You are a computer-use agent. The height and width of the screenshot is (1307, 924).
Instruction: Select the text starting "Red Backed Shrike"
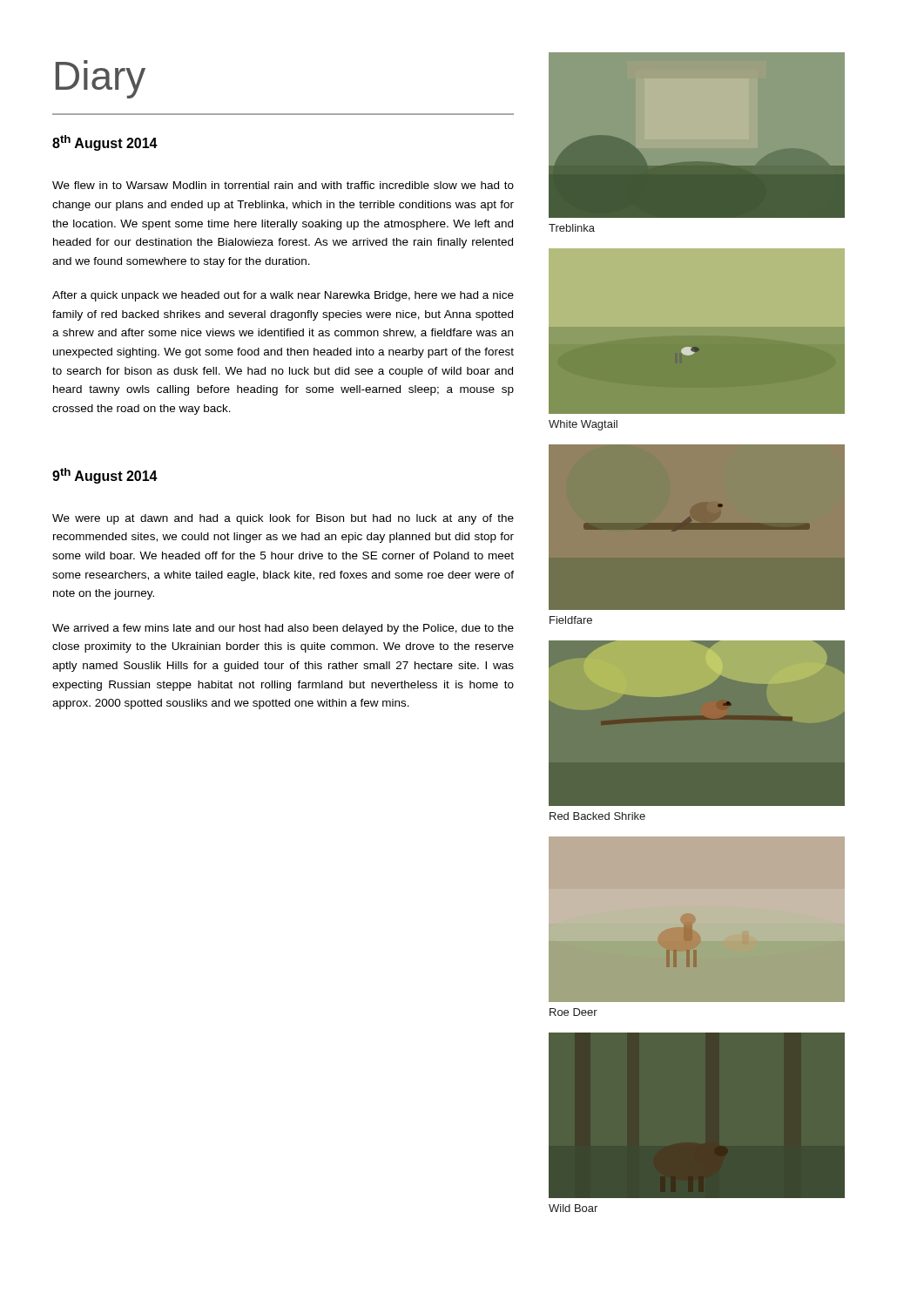710,816
